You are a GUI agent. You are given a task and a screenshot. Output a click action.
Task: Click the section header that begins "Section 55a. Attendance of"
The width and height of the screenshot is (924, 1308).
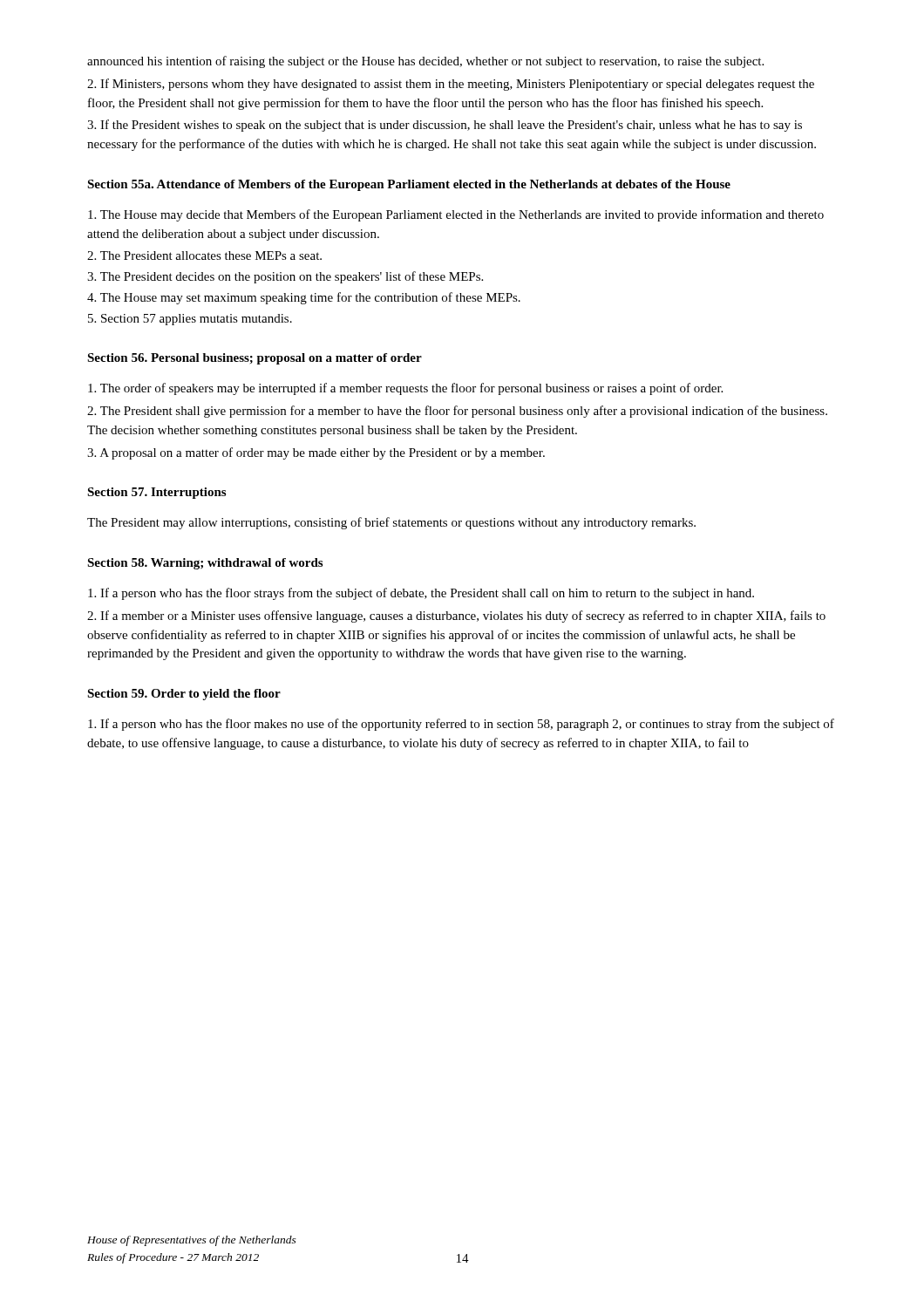[x=409, y=184]
